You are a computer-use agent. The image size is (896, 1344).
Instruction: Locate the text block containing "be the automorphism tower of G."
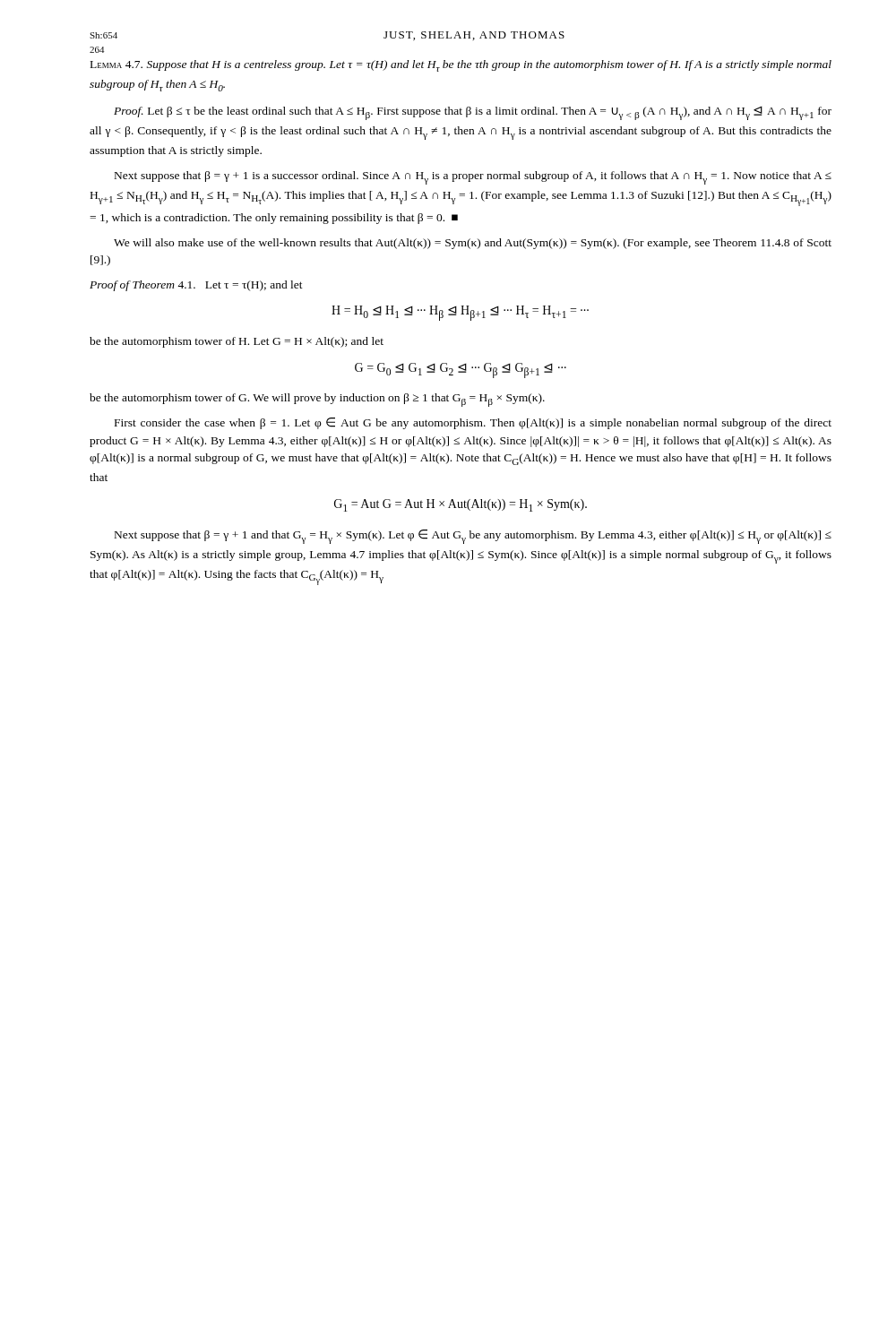(461, 438)
